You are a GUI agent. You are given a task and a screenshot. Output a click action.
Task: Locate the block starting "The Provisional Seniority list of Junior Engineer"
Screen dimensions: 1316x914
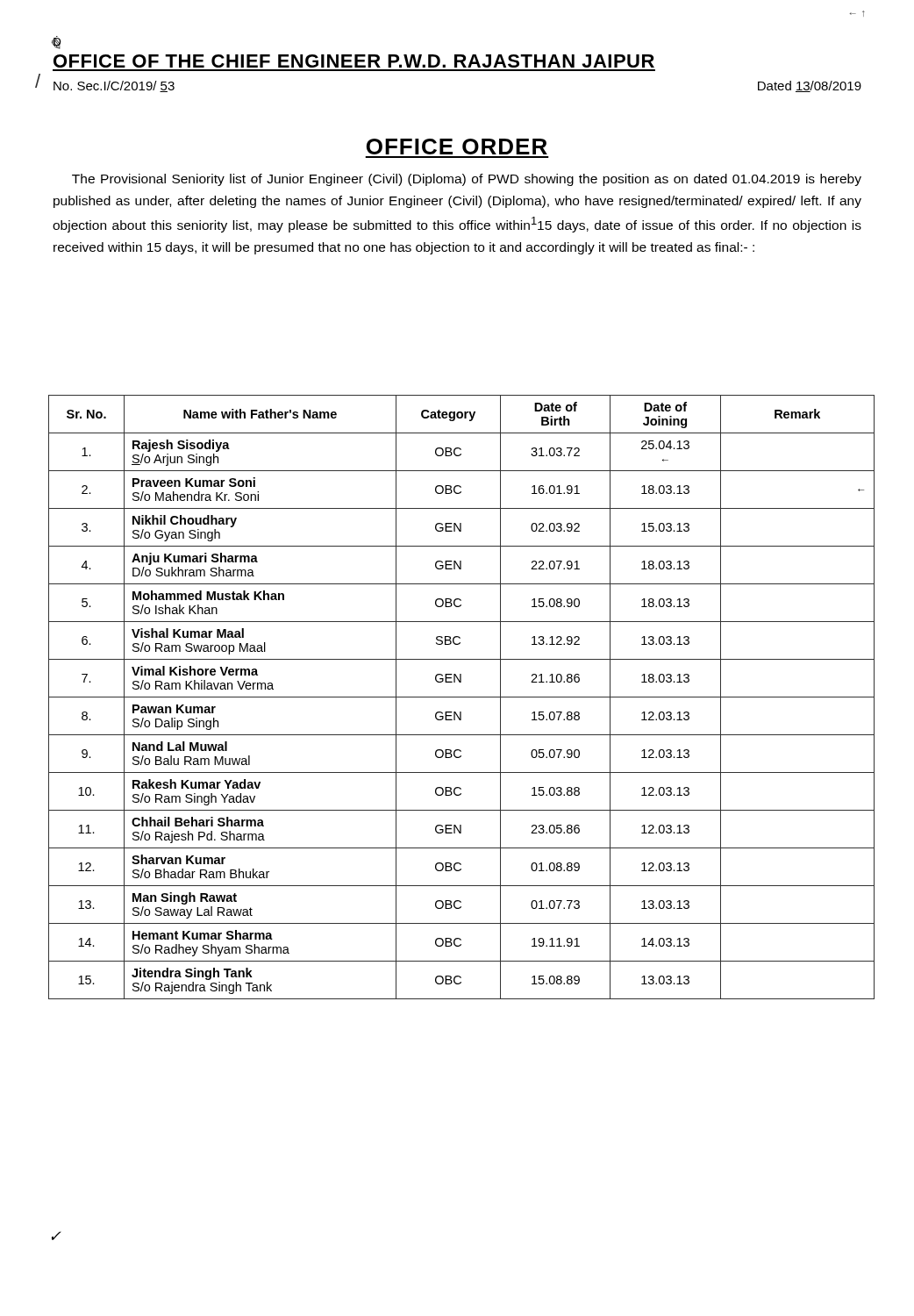point(457,213)
